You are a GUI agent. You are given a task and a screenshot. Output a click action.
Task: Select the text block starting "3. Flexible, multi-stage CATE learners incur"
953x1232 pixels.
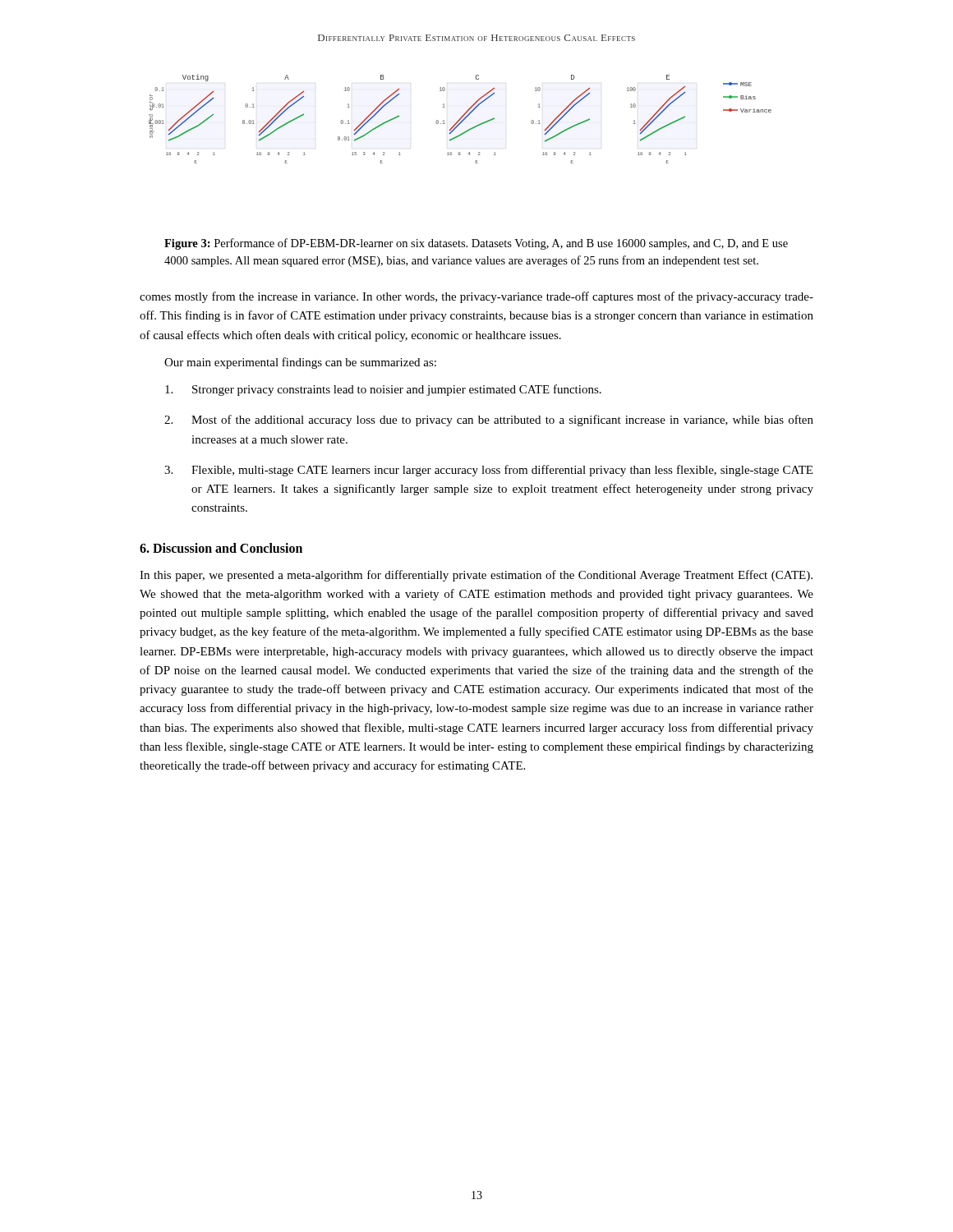(x=476, y=489)
